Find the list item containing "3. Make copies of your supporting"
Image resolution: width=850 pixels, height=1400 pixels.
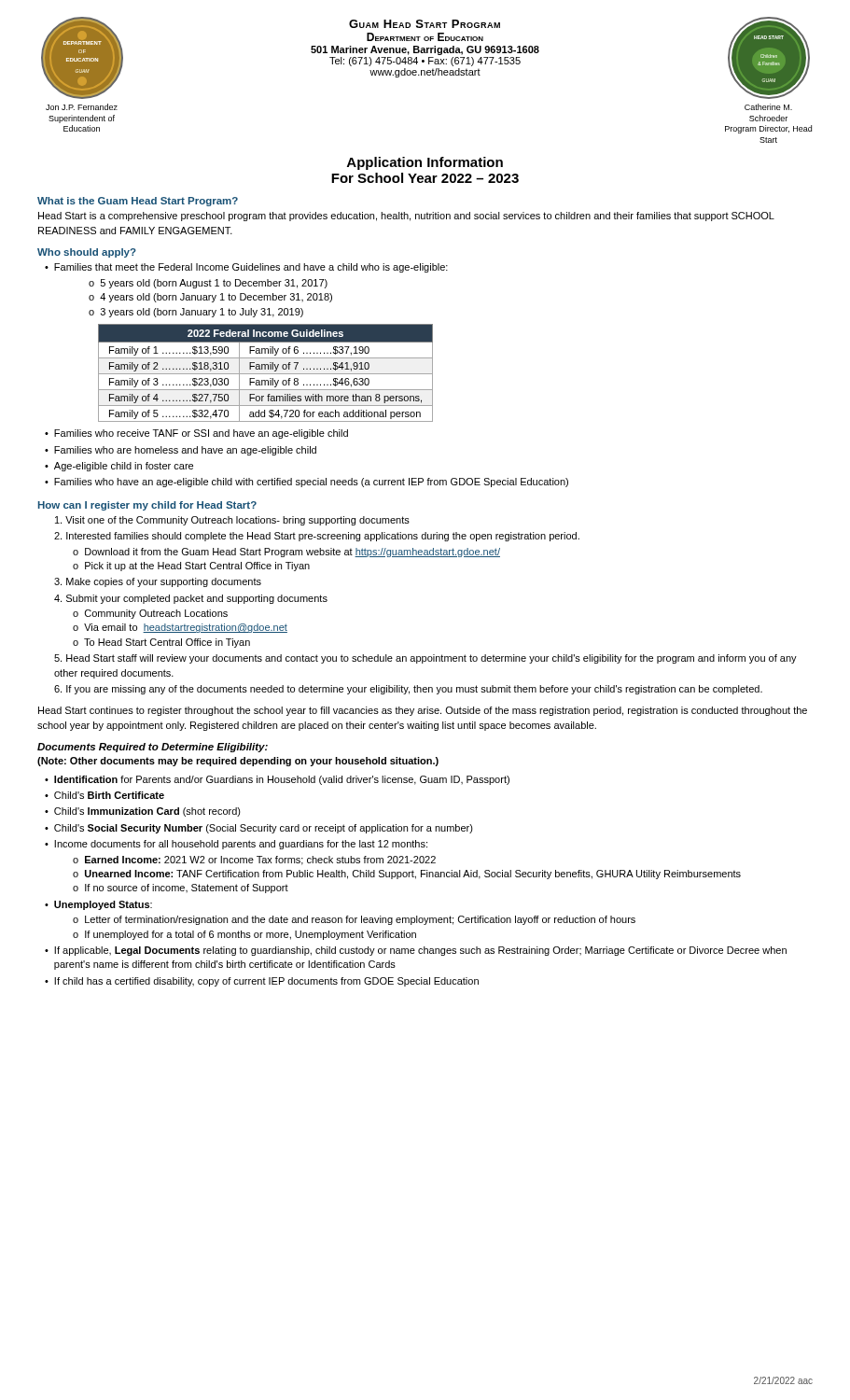coord(158,582)
